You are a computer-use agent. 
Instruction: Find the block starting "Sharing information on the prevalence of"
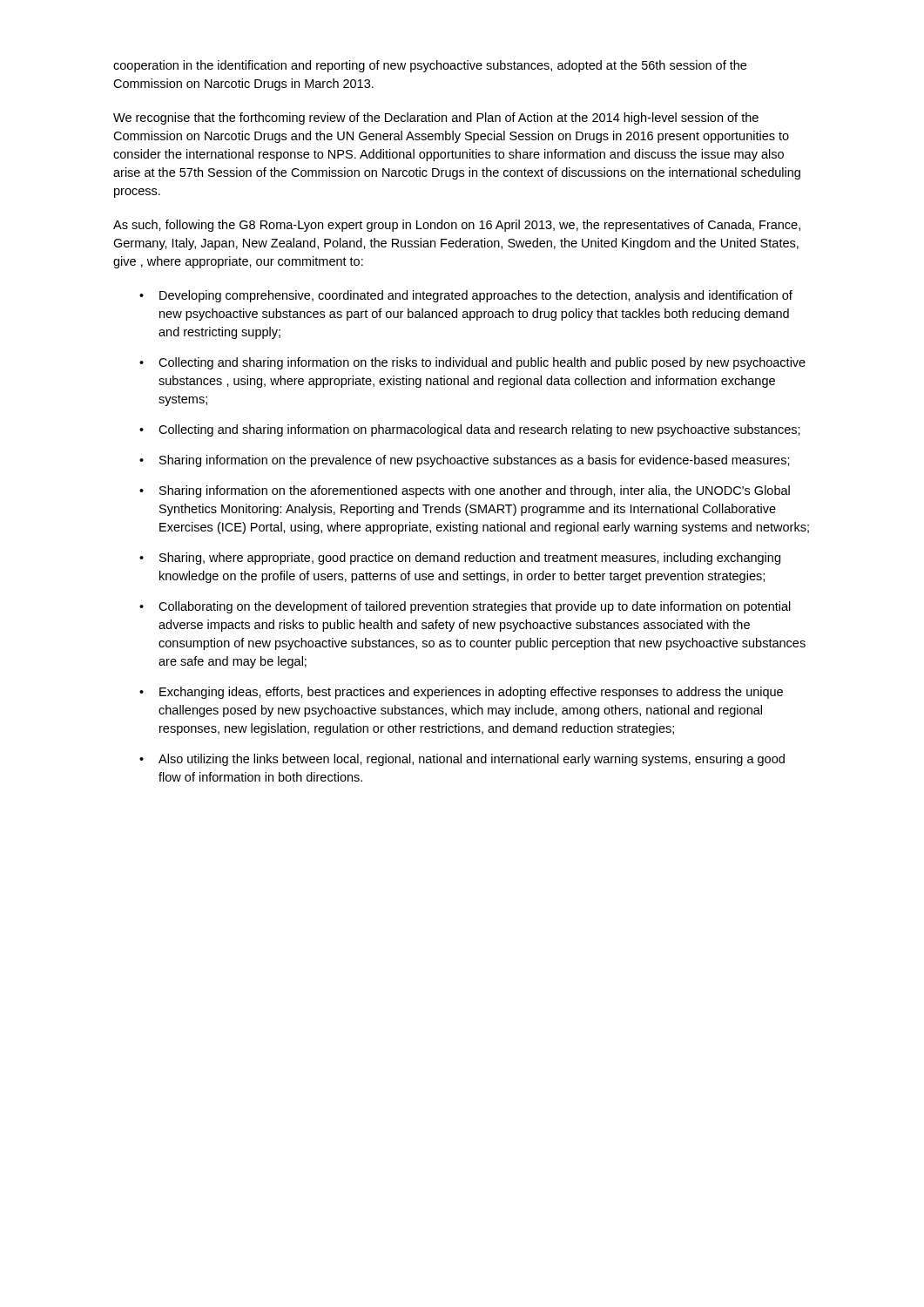(x=474, y=460)
